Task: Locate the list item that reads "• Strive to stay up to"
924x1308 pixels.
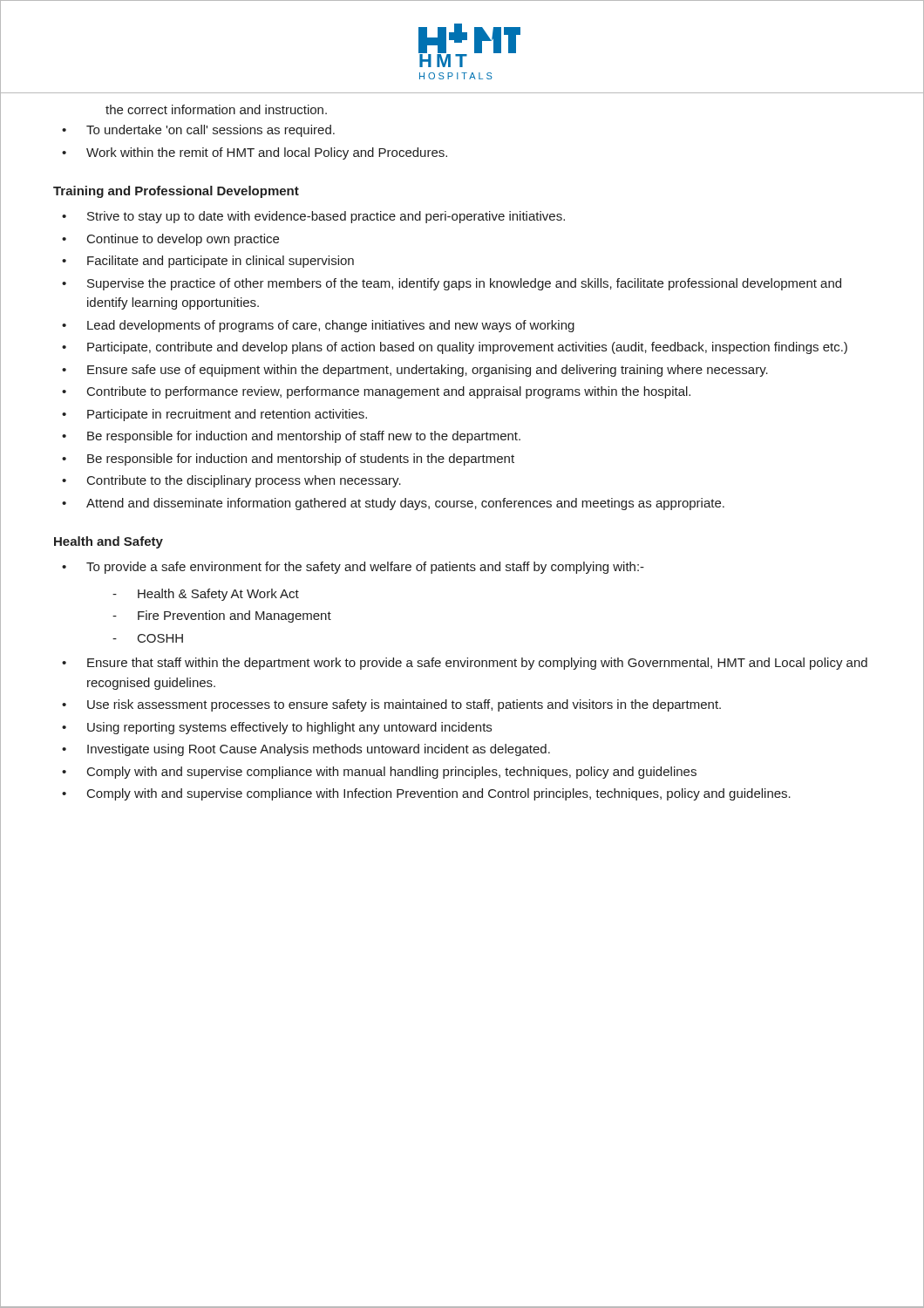Action: point(462,216)
